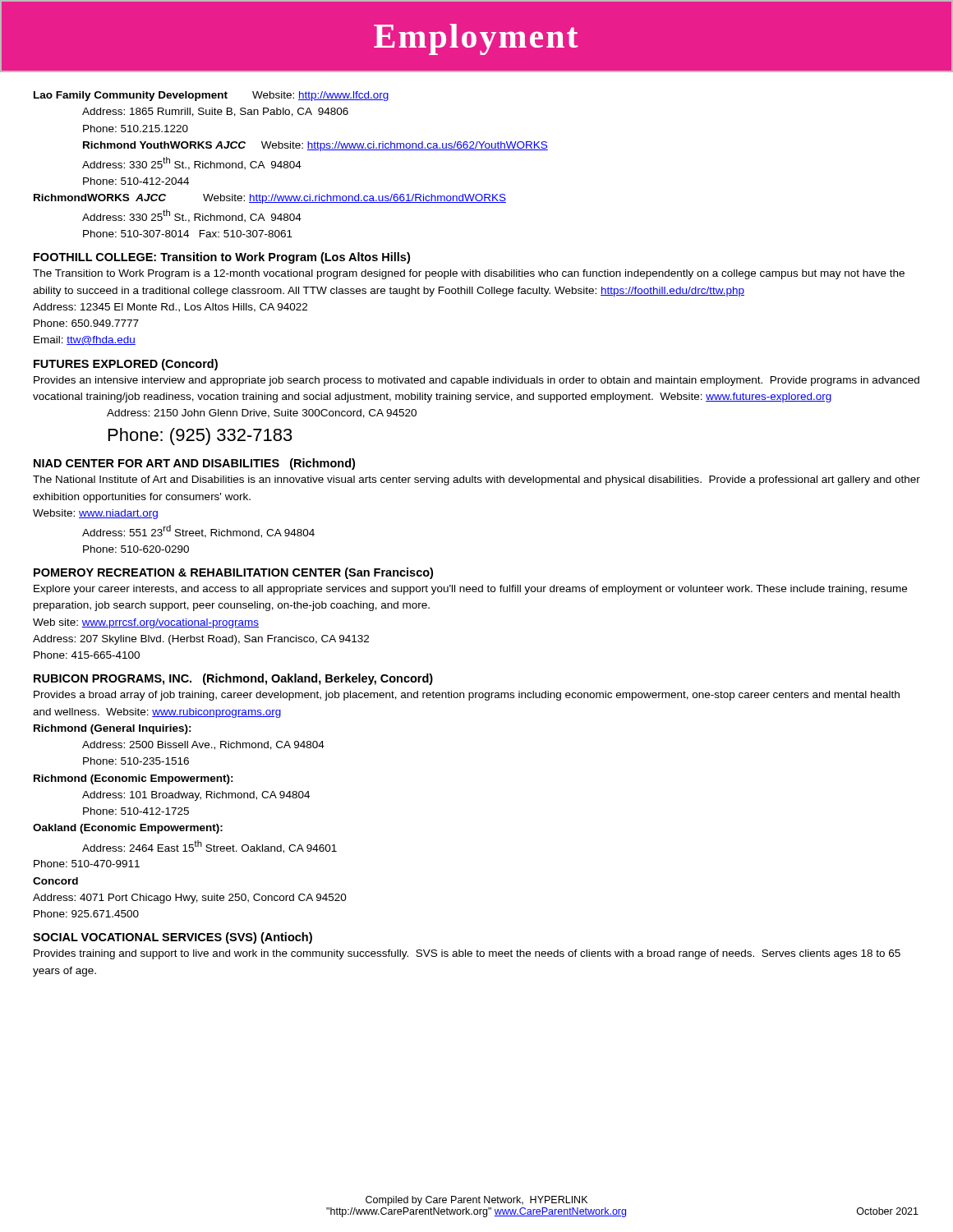
Task: Where is the passage that starts "The National Institute of Art and Disabilities"?
Action: tap(476, 480)
